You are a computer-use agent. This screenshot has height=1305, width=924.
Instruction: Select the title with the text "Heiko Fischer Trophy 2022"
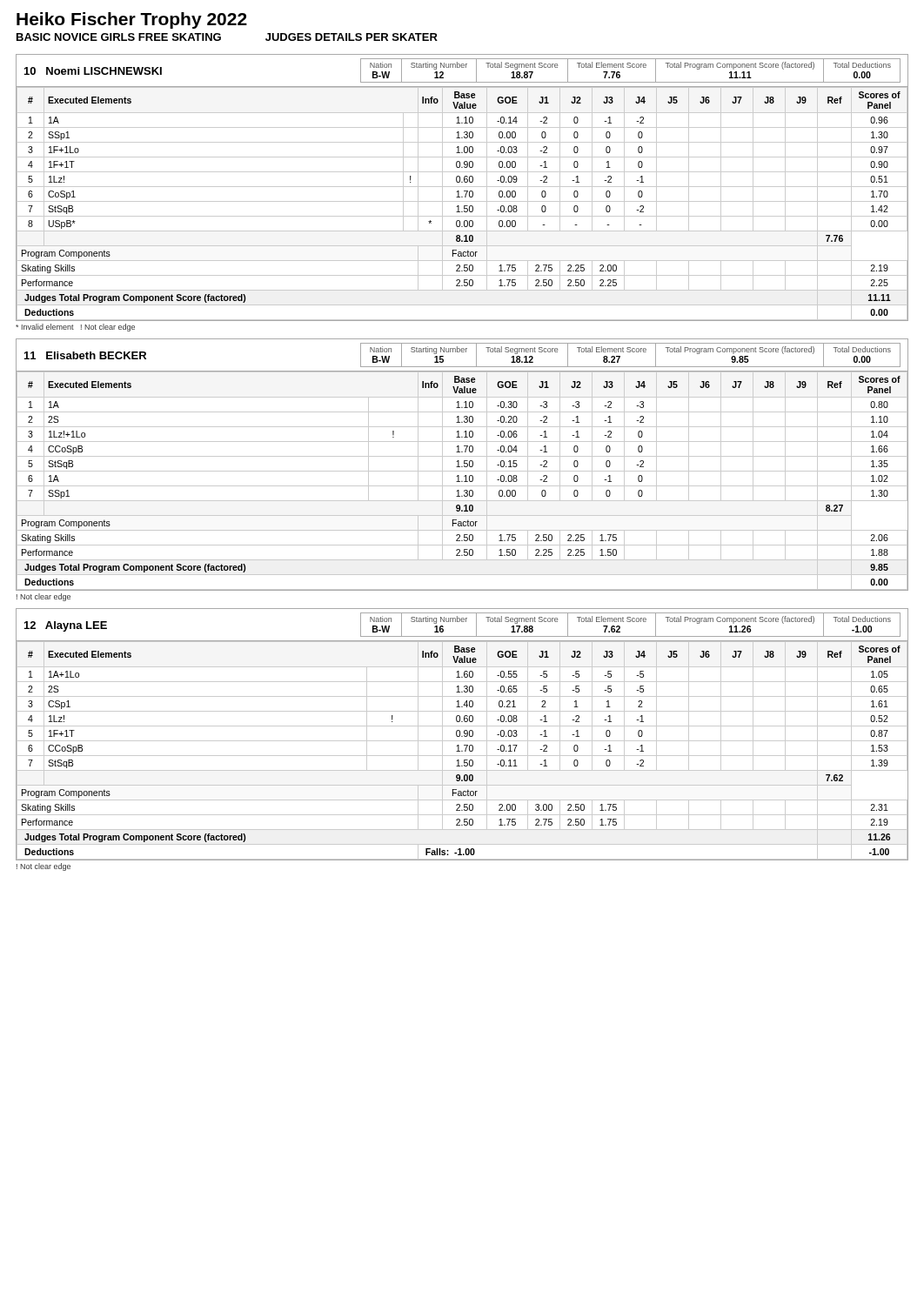pos(131,19)
